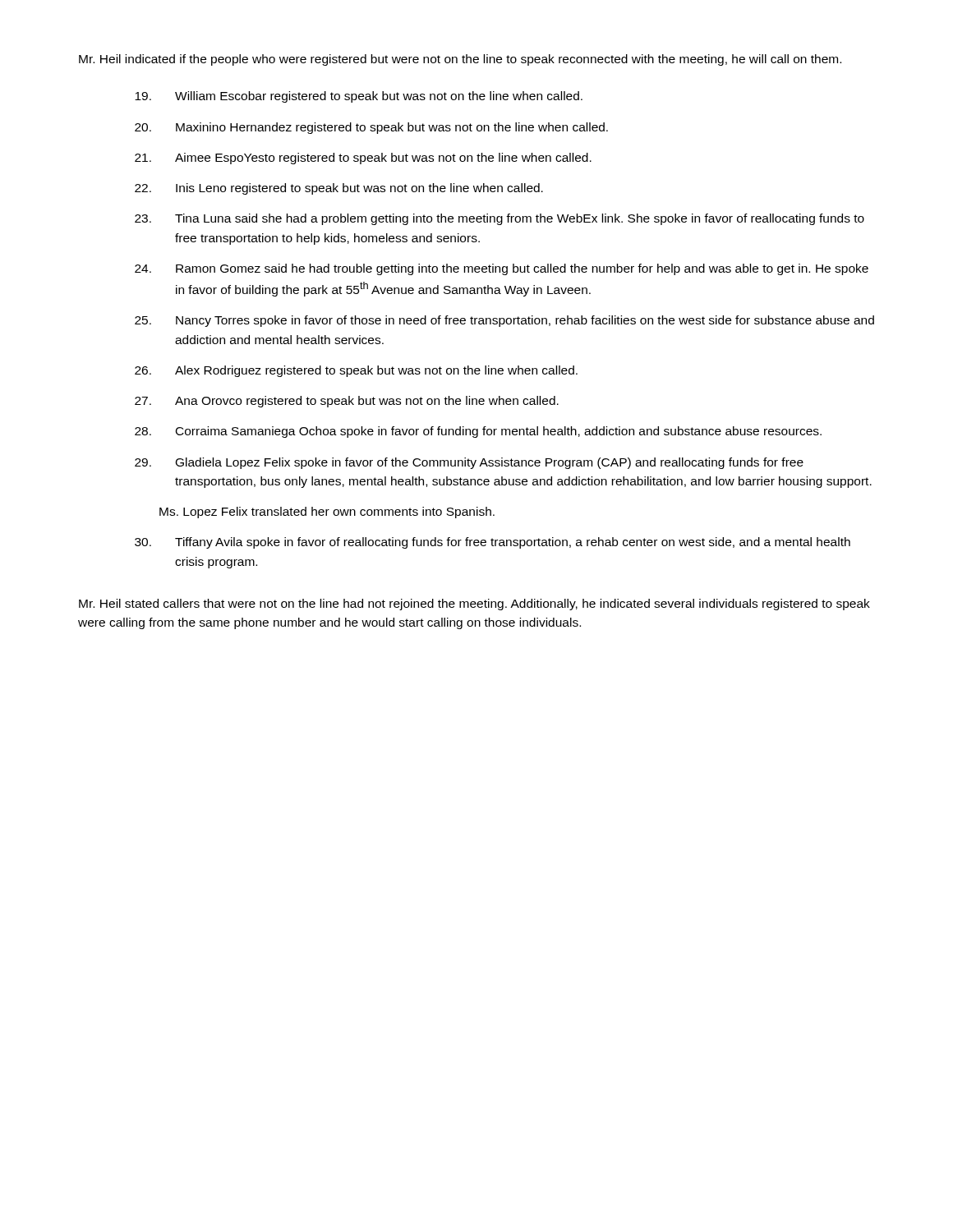The height and width of the screenshot is (1232, 953).
Task: Select the element starting "Mr. Heil indicated if the people"
Action: (x=460, y=59)
